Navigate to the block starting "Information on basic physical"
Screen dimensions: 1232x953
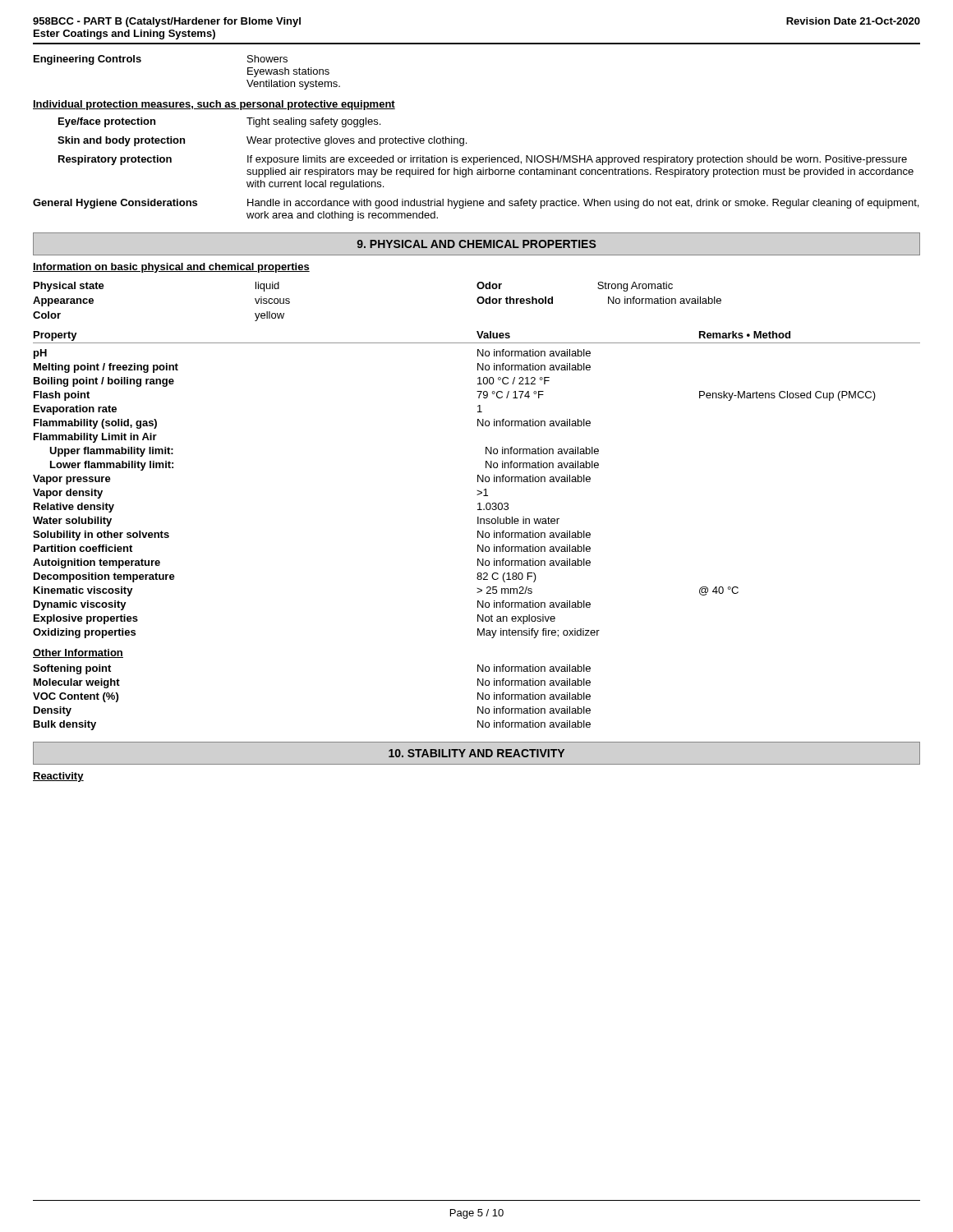[171, 266]
